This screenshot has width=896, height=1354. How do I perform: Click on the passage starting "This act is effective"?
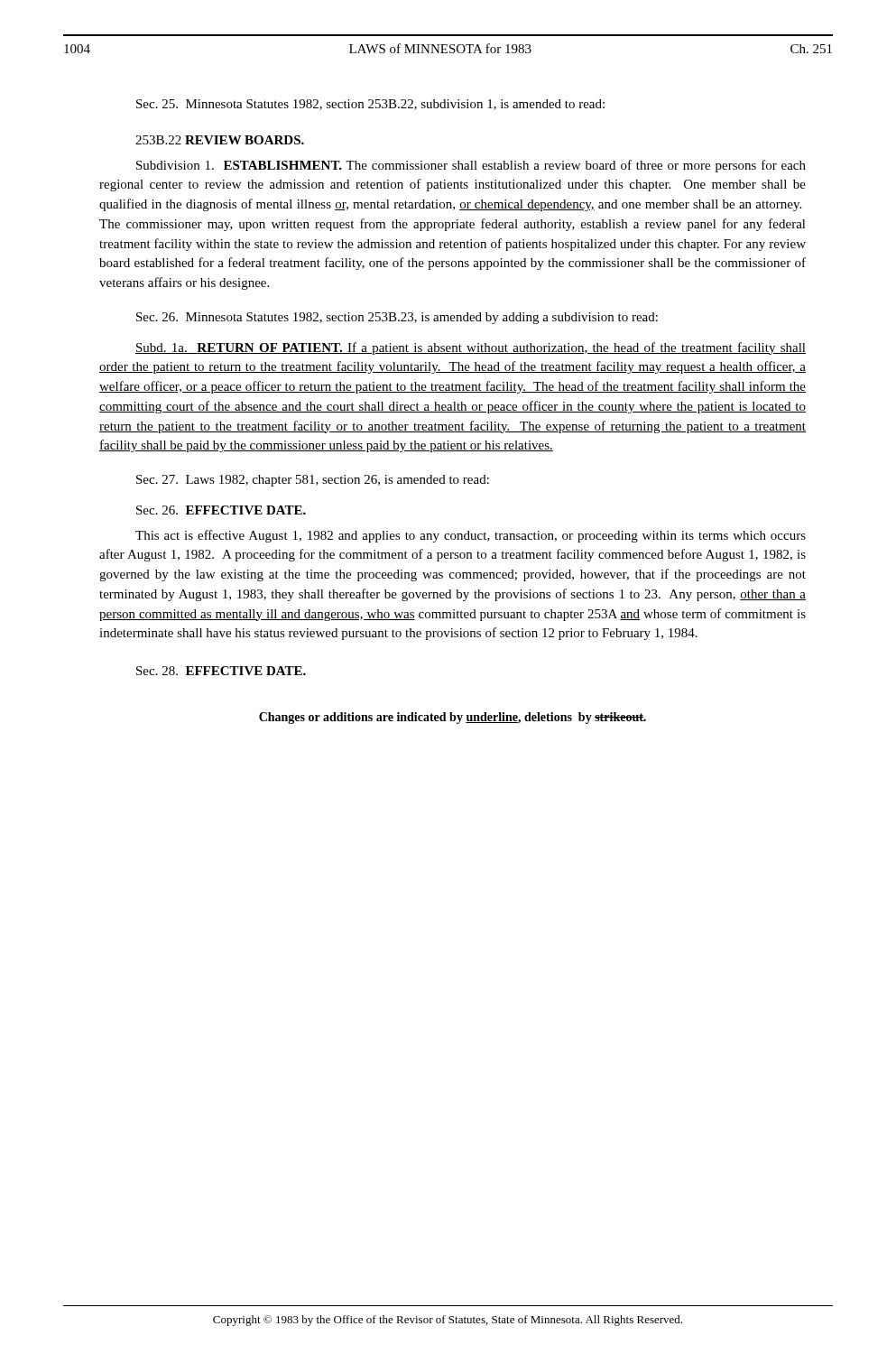pos(453,584)
